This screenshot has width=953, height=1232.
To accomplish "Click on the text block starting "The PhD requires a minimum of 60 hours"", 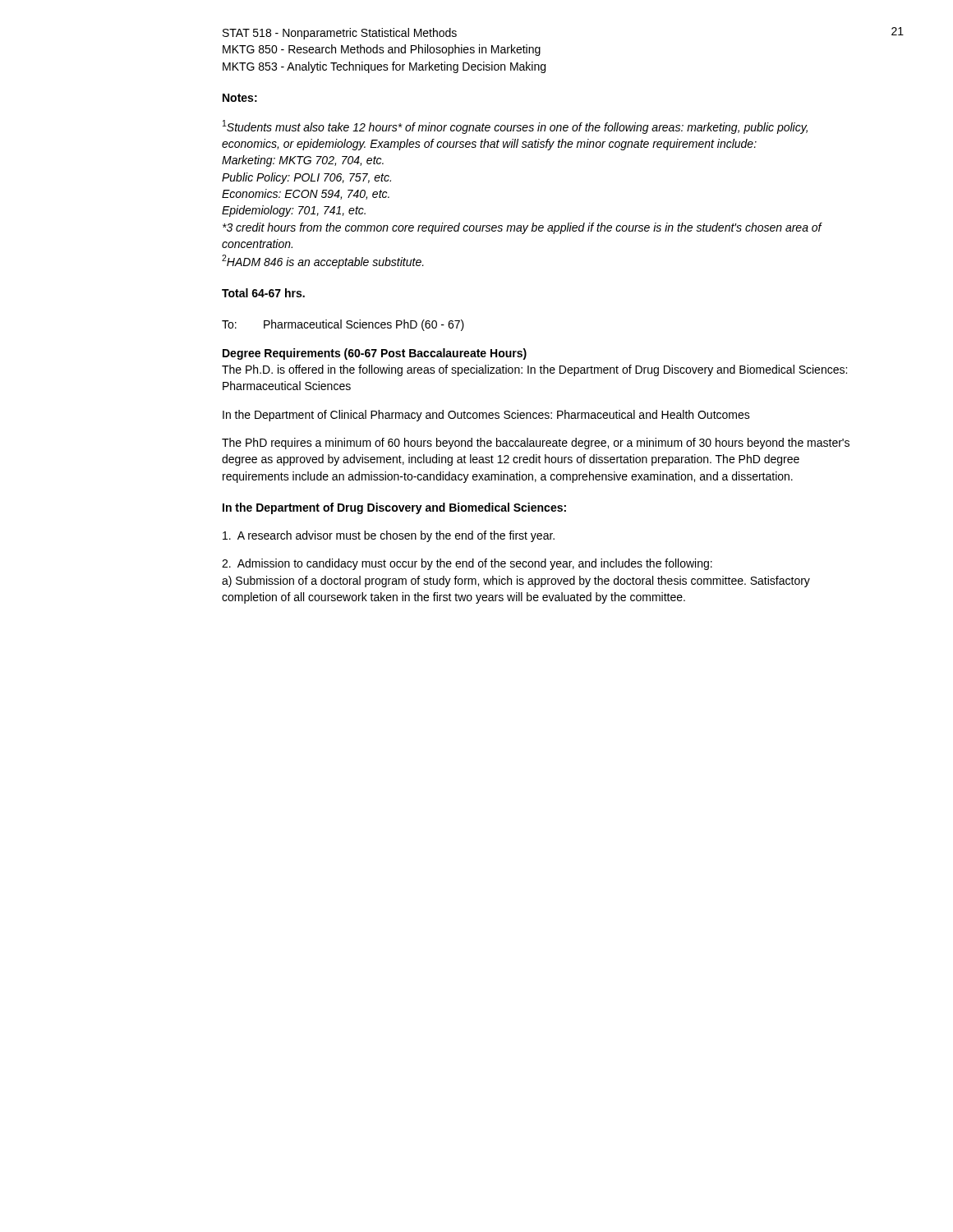I will (x=536, y=459).
